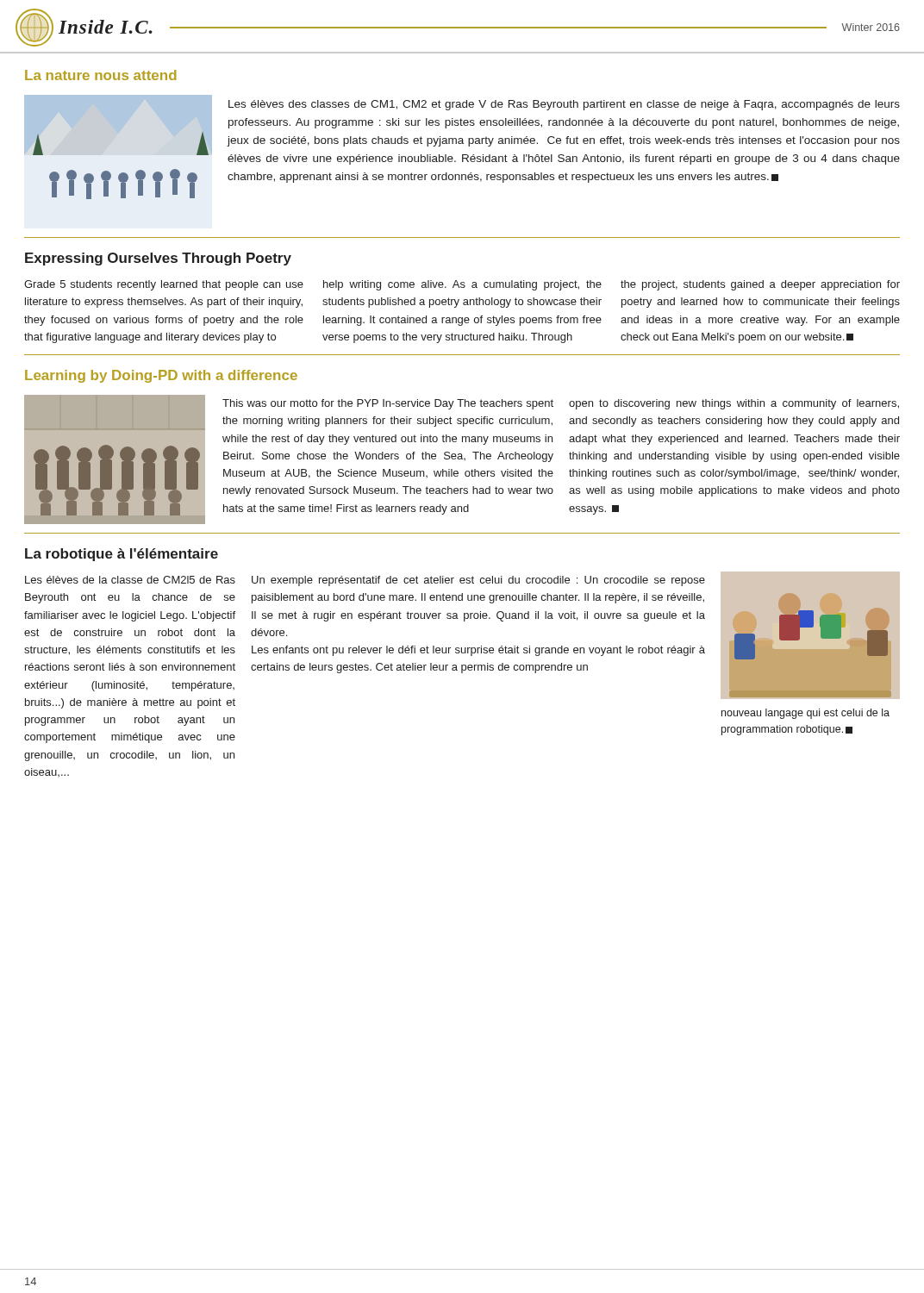Find the text block starting "nouveau langage qui est celui de la"
This screenshot has width=924, height=1293.
(805, 721)
